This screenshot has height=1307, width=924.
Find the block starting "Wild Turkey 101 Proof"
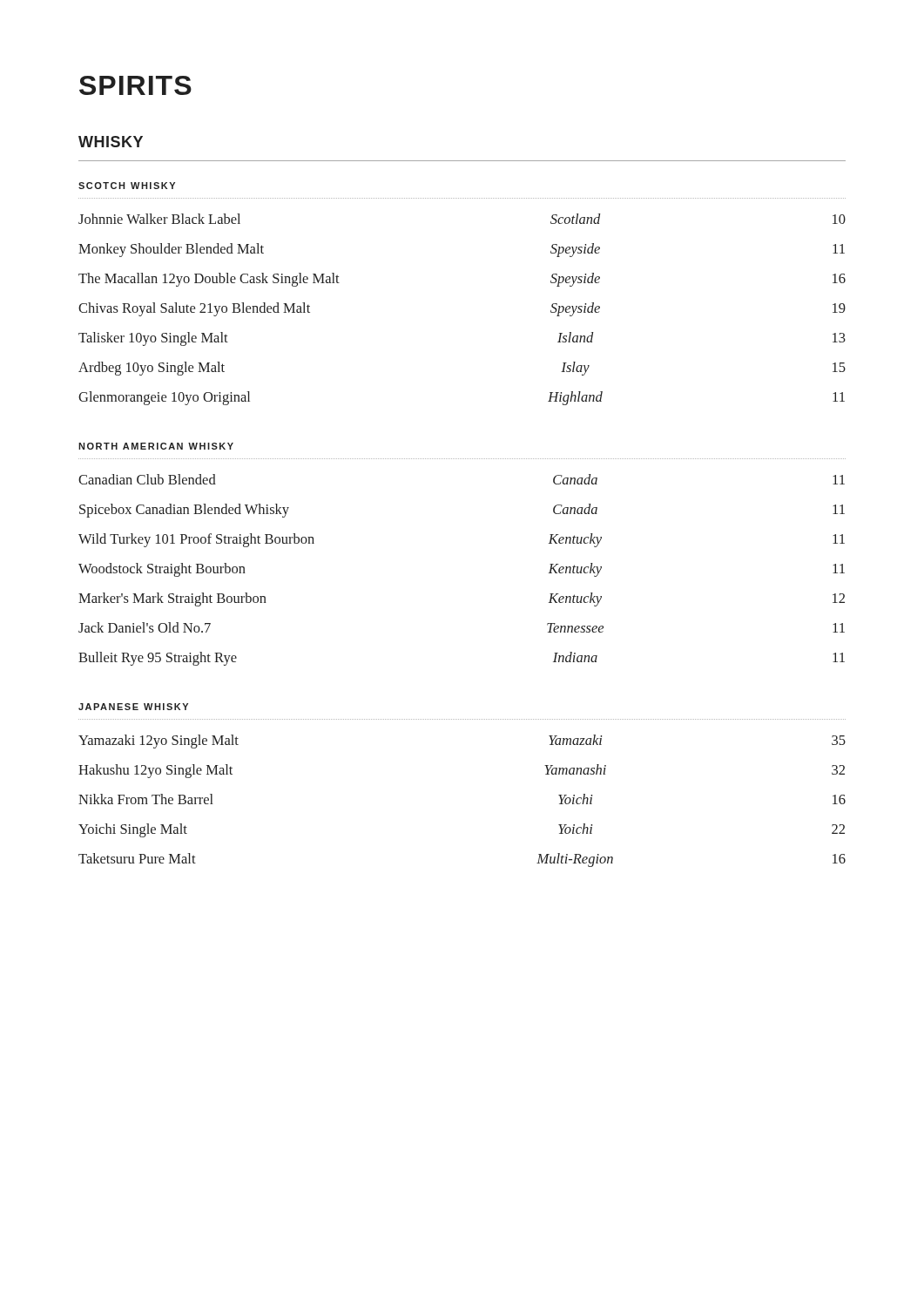click(194, 540)
